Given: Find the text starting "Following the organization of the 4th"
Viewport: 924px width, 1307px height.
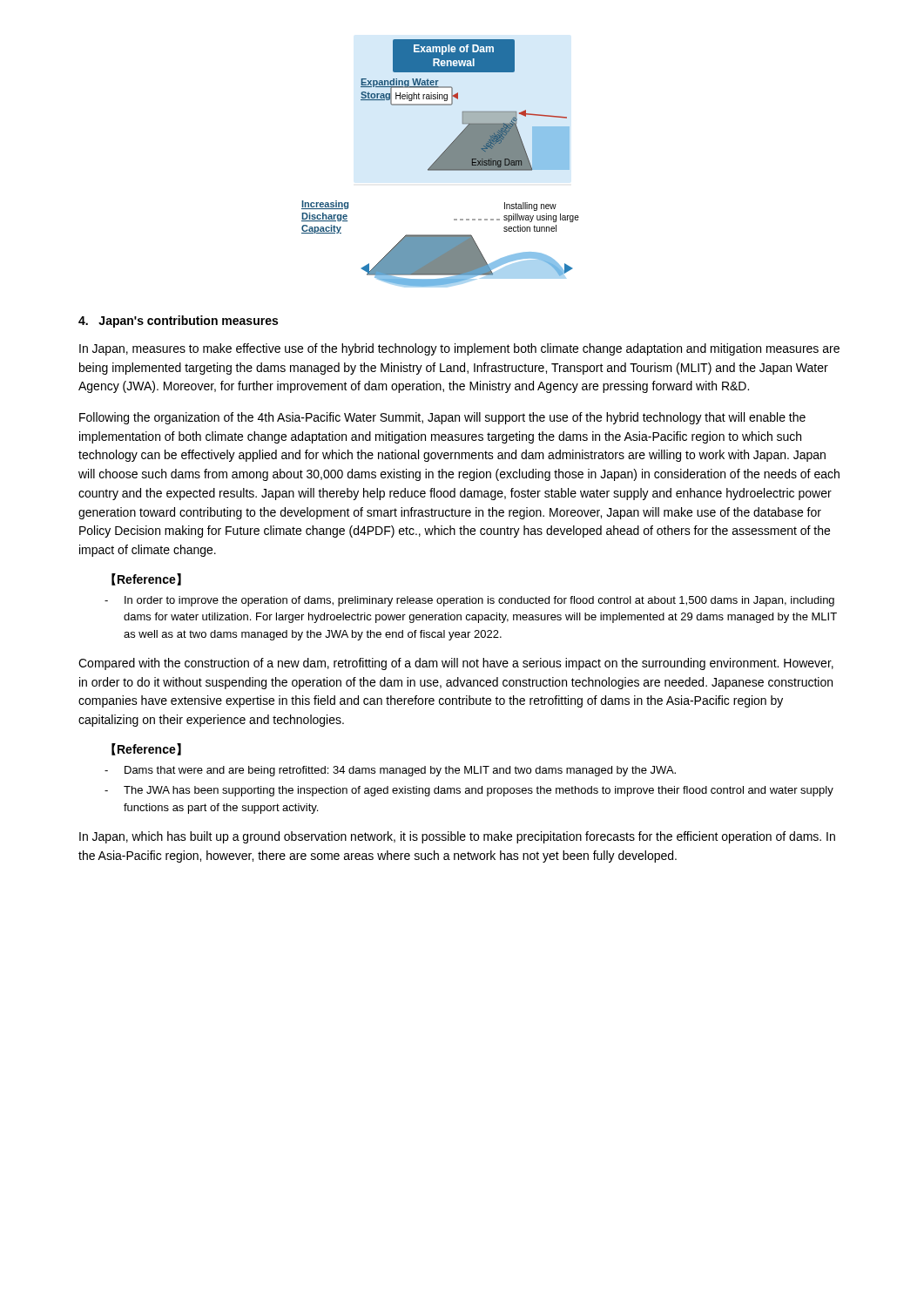Looking at the screenshot, I should 459,484.
